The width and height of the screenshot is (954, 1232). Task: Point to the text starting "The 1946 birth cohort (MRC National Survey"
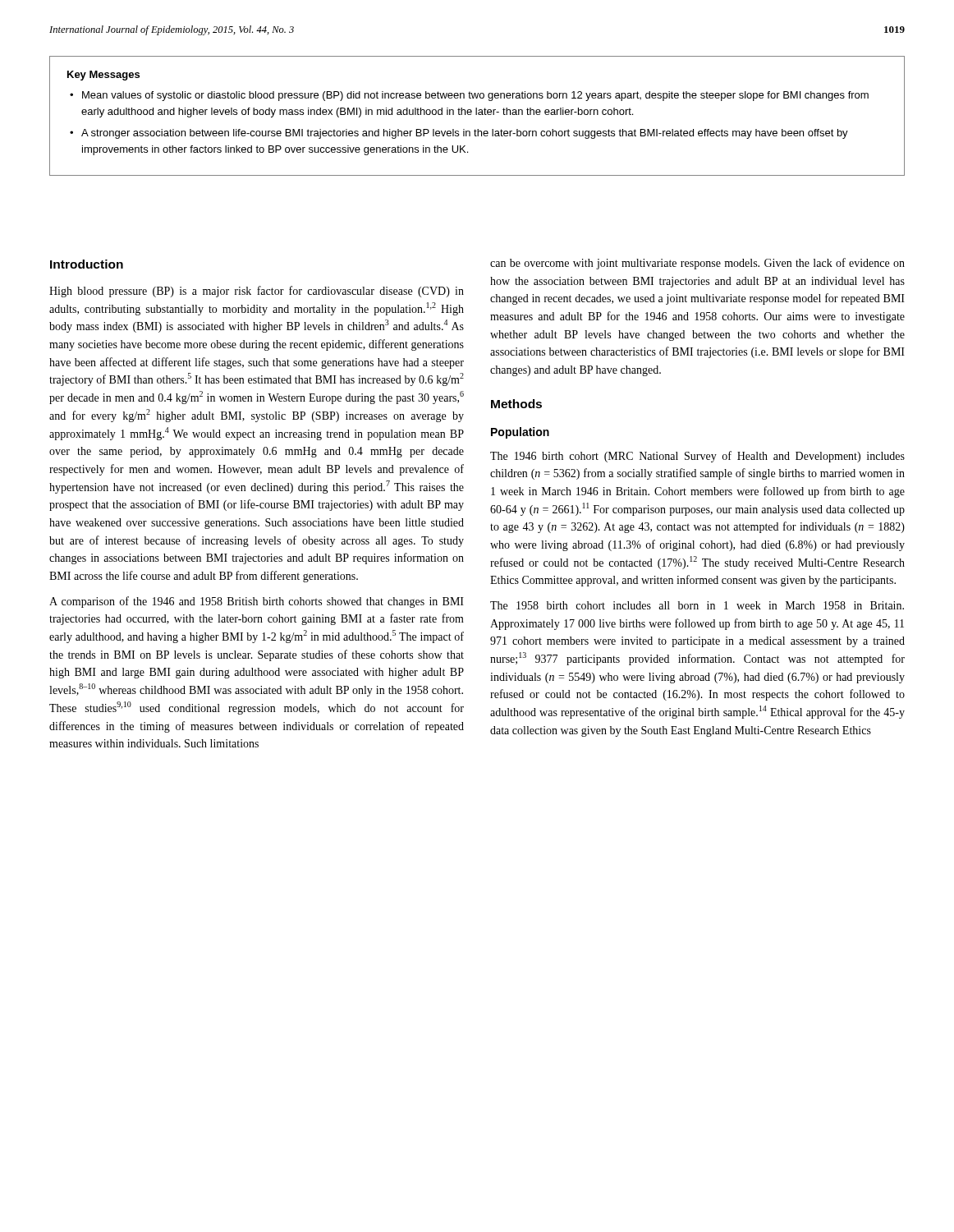point(697,593)
